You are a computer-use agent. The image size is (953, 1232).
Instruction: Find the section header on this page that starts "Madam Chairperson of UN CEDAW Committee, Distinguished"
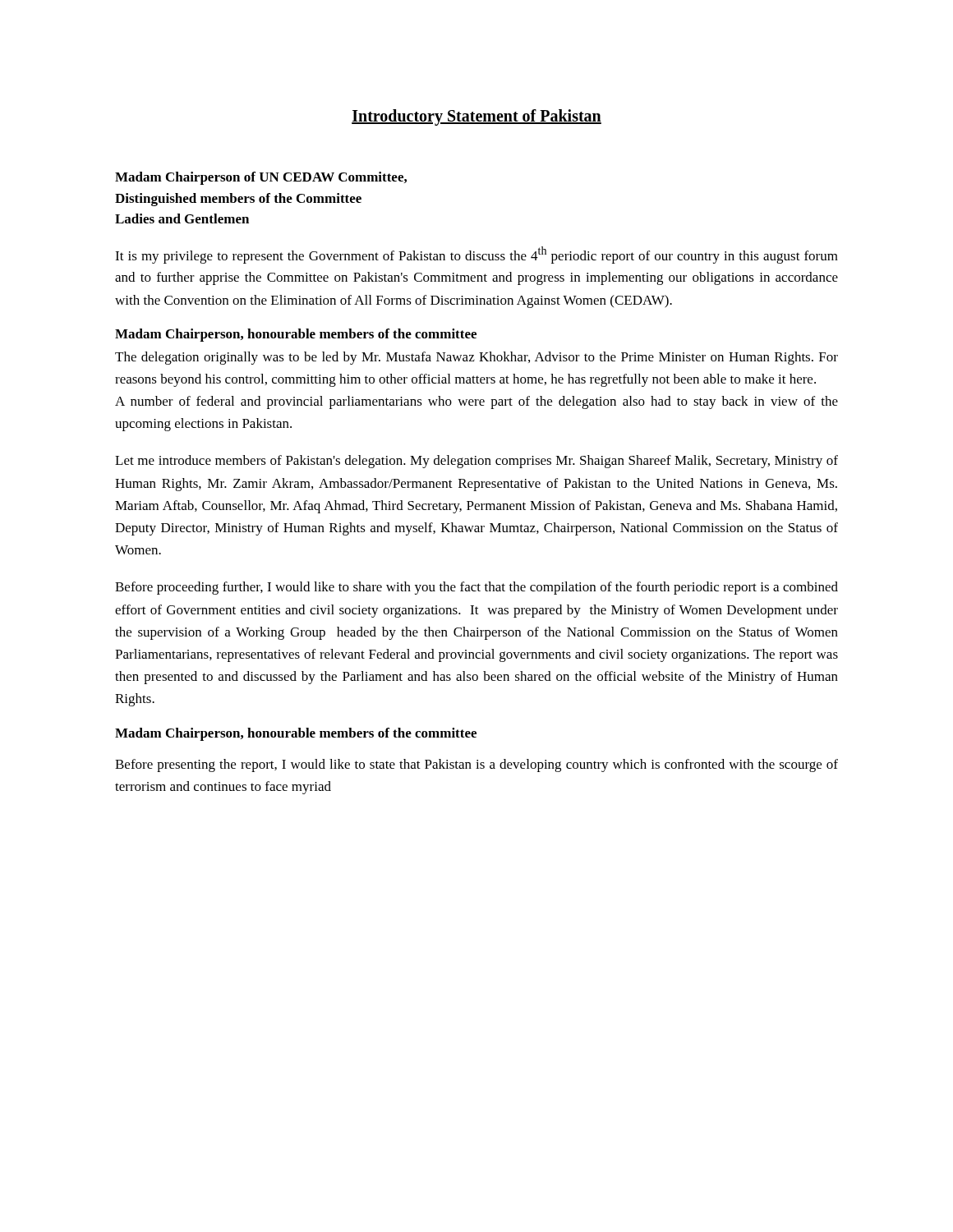click(261, 198)
